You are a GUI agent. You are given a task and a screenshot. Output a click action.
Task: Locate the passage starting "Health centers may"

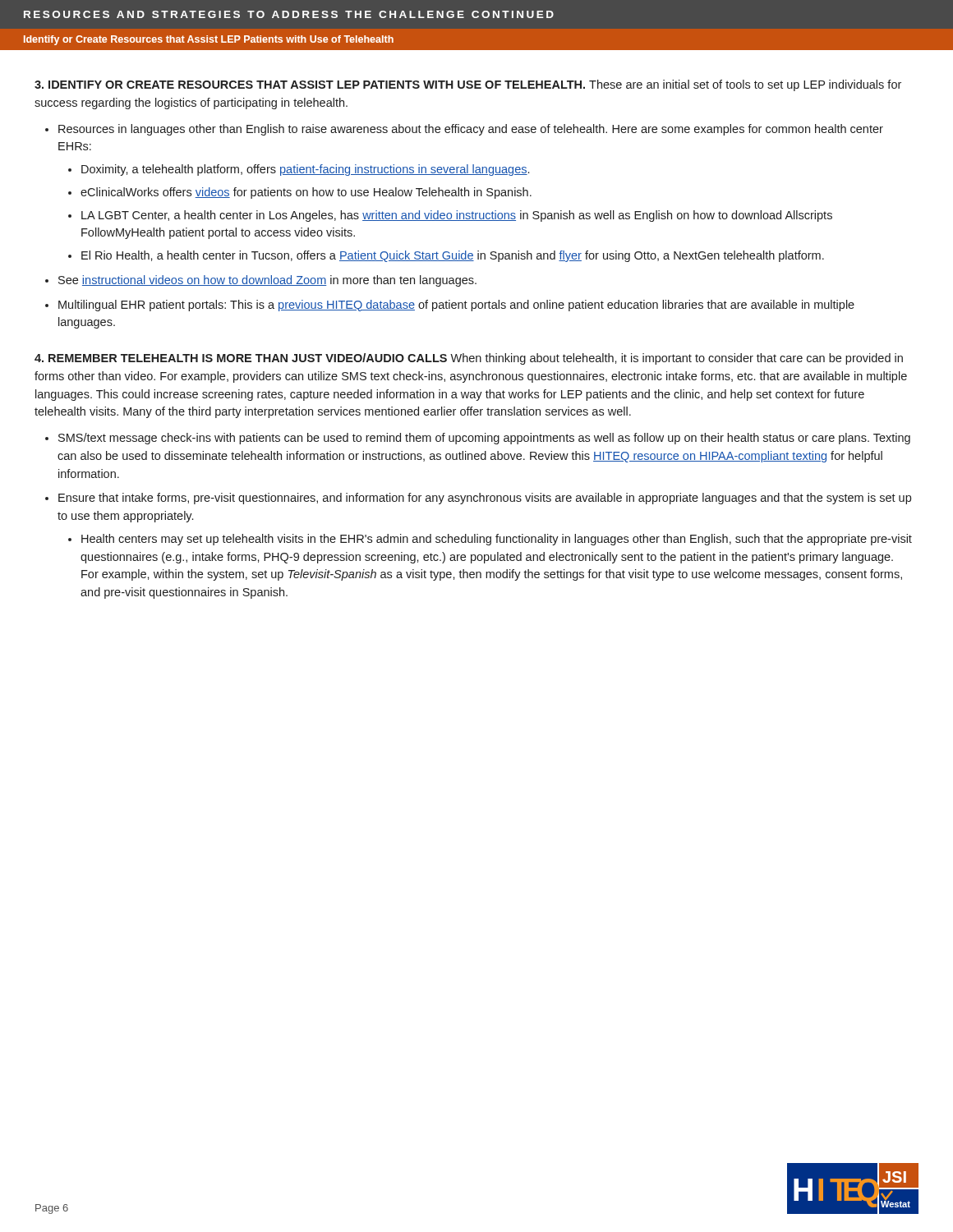496,565
